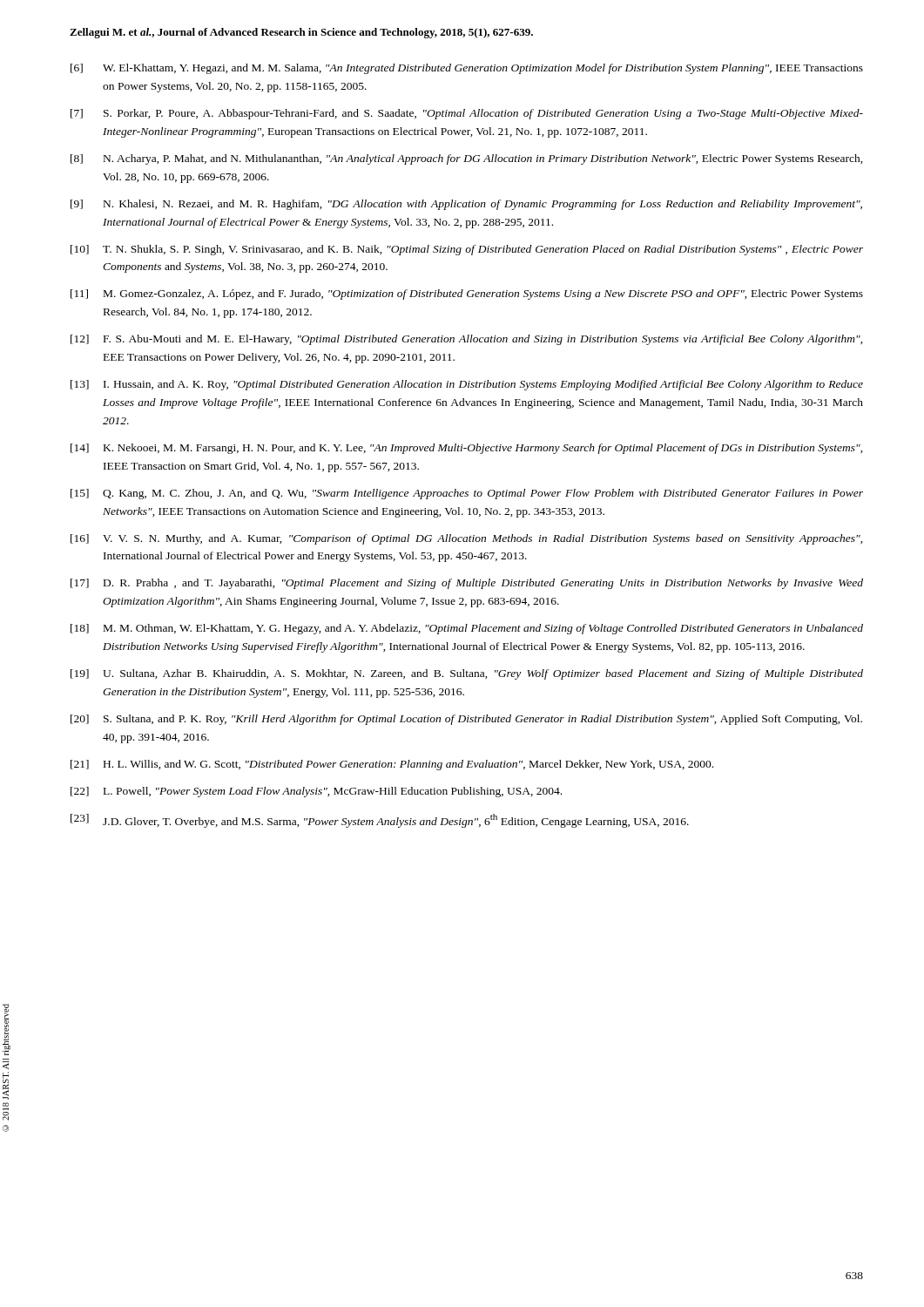Screen dimensions: 1307x924
Task: Select the block starting "[19] U. Sultana,"
Action: (x=466, y=683)
